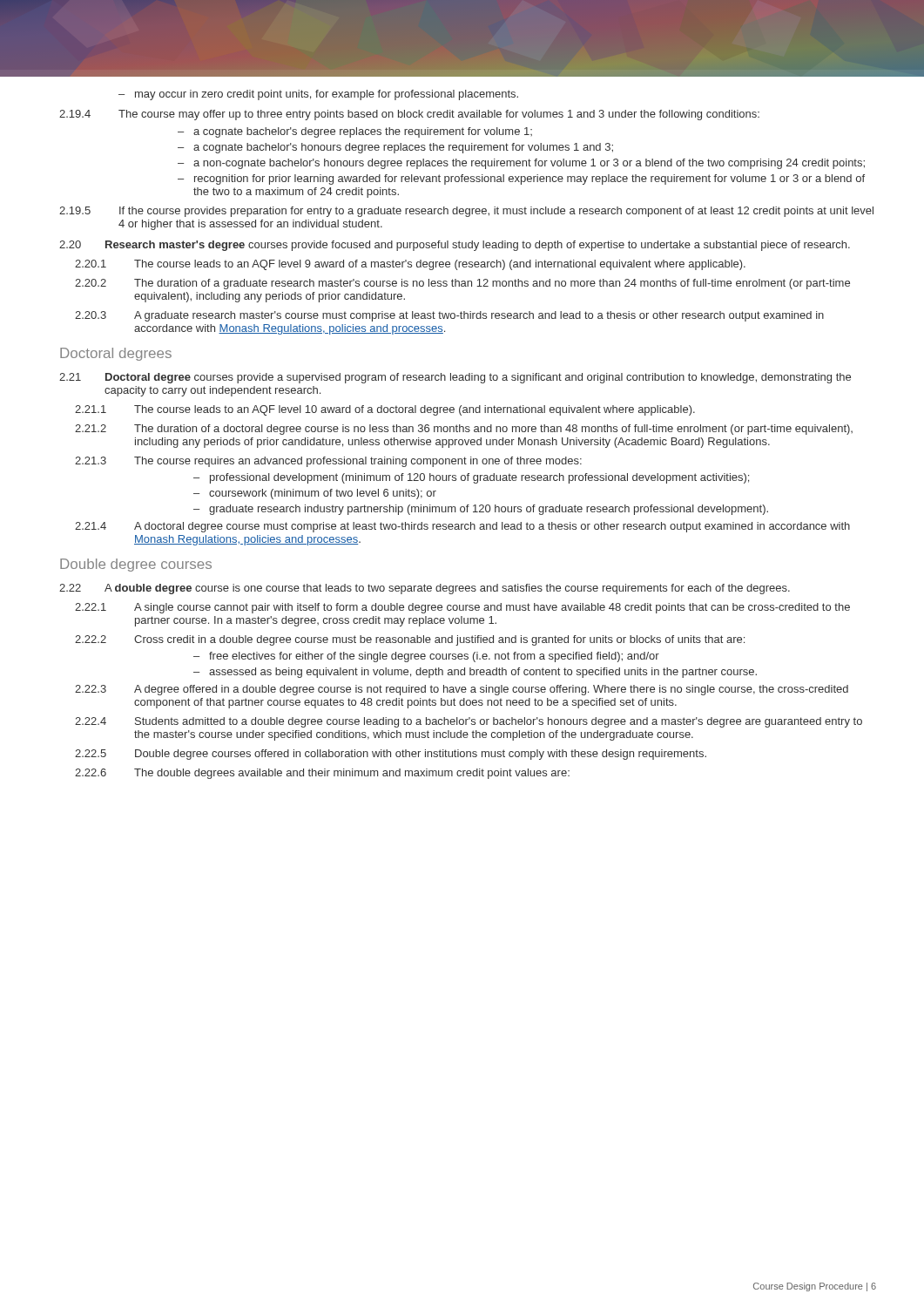The image size is (924, 1307).
Task: Point to the text starting "21.1 The course"
Action: click(476, 409)
